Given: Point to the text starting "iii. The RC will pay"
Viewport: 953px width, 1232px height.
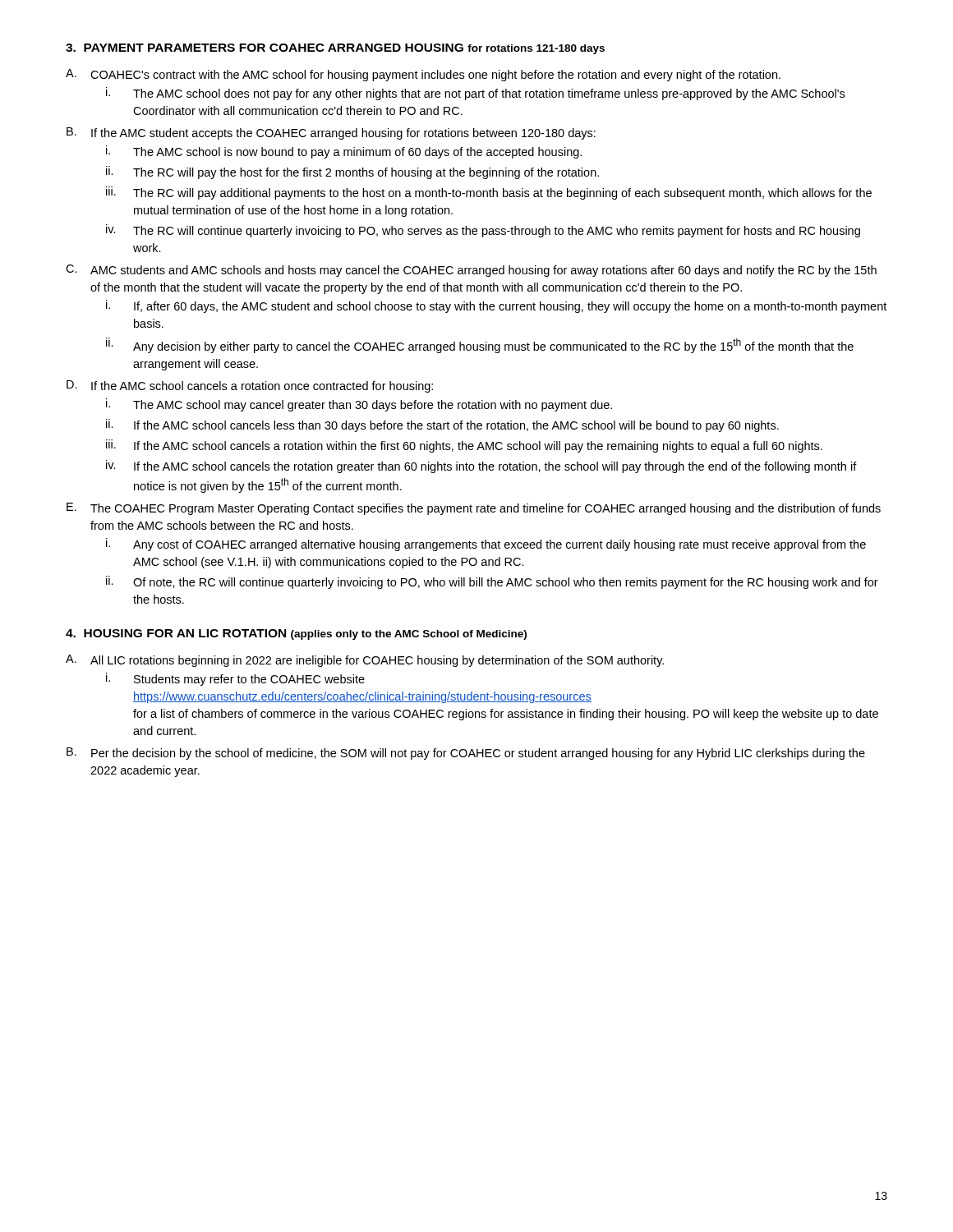Looking at the screenshot, I should pyautogui.click(x=496, y=202).
